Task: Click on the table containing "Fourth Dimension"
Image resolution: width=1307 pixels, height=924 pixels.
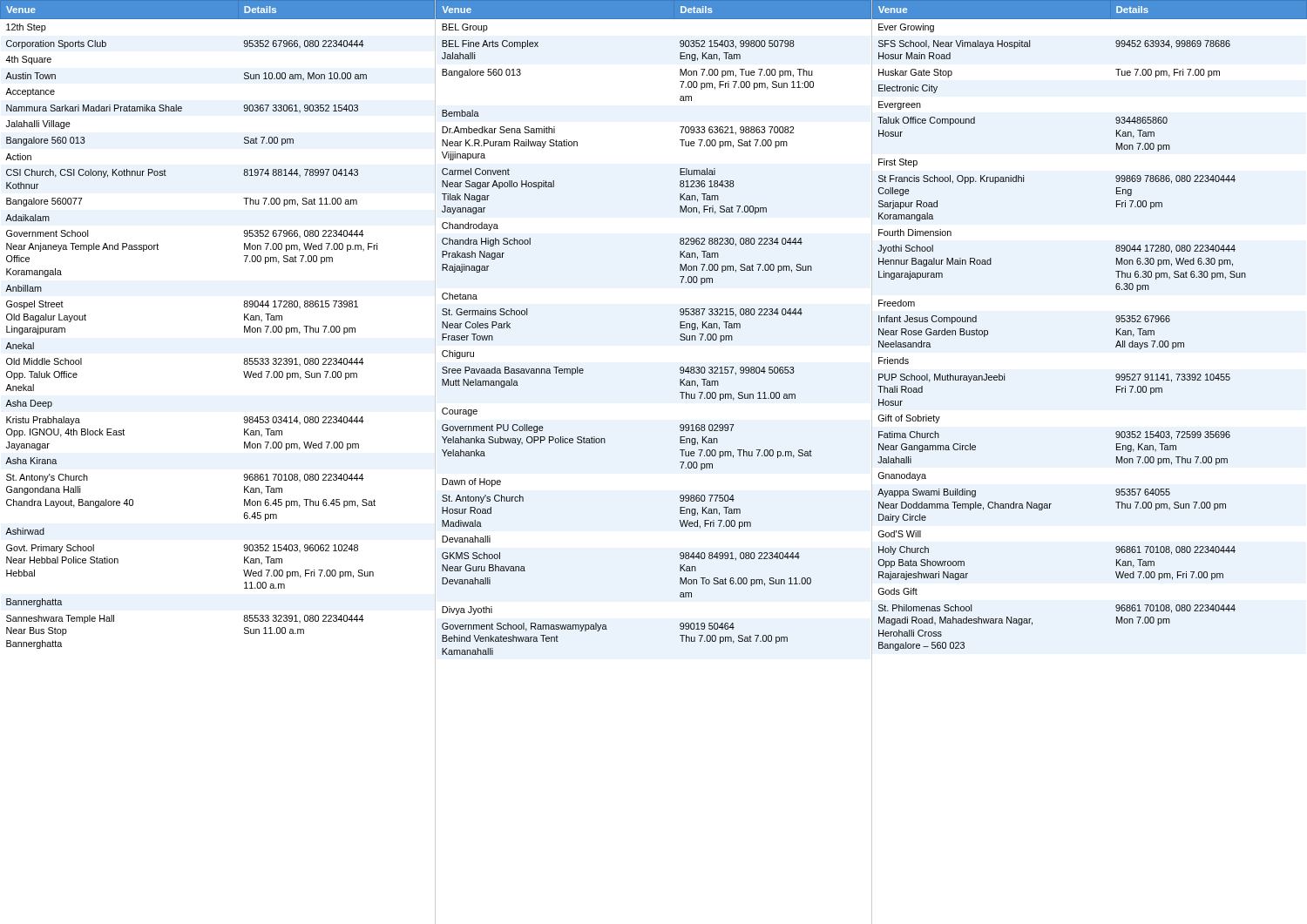Action: pyautogui.click(x=1089, y=327)
